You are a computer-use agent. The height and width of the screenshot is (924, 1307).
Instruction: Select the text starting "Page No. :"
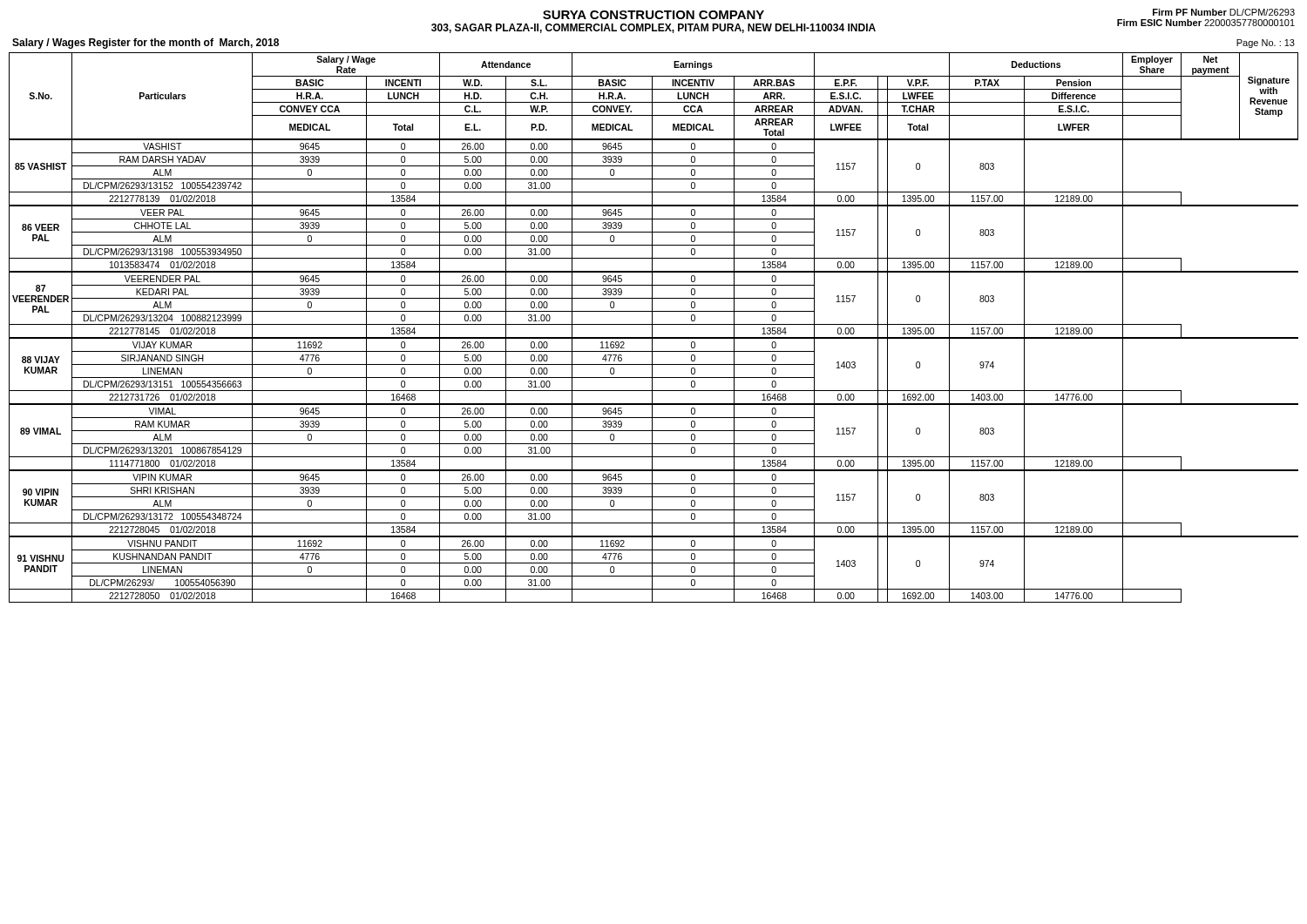1266,43
